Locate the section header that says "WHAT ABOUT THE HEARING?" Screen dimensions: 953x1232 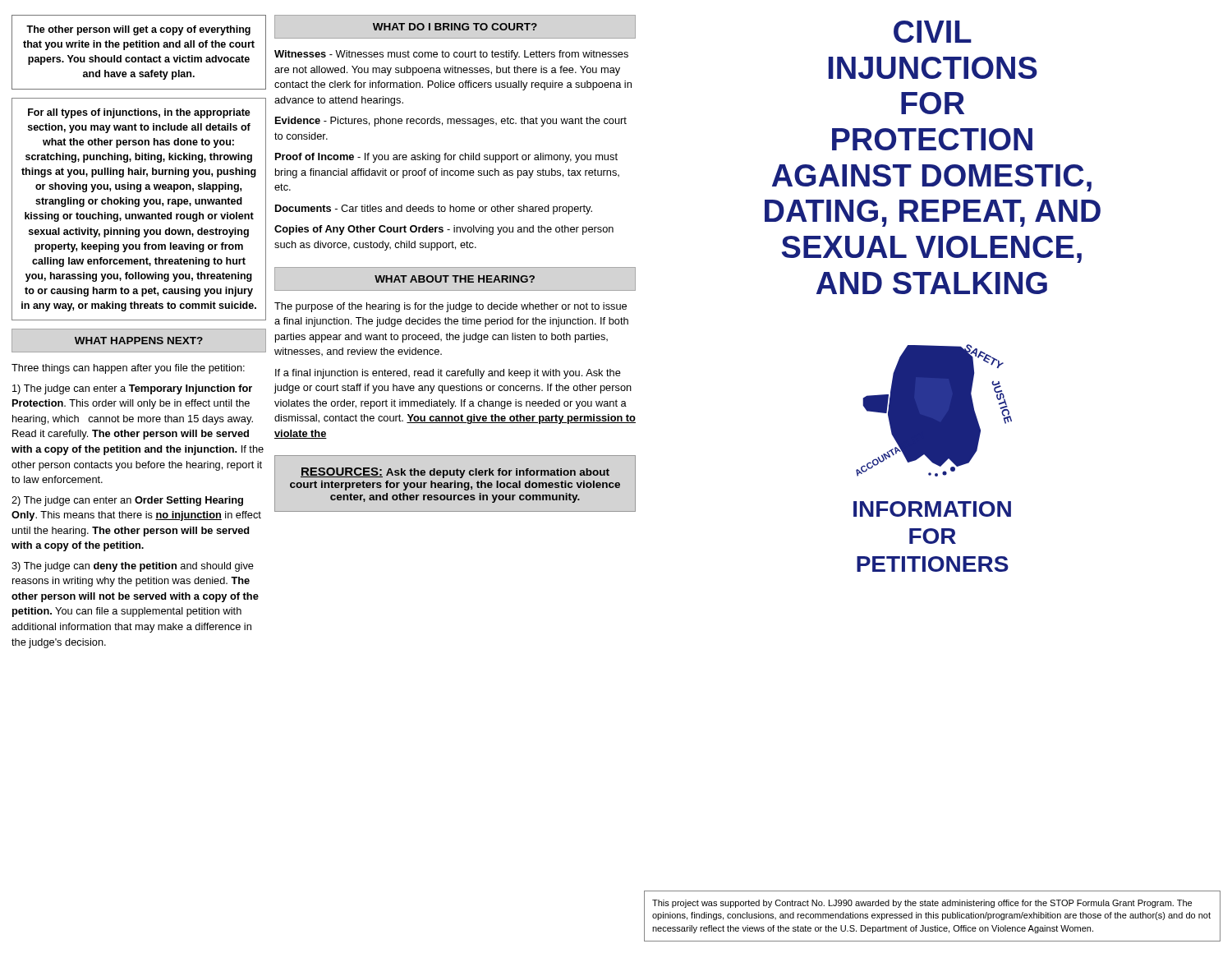pyautogui.click(x=455, y=279)
